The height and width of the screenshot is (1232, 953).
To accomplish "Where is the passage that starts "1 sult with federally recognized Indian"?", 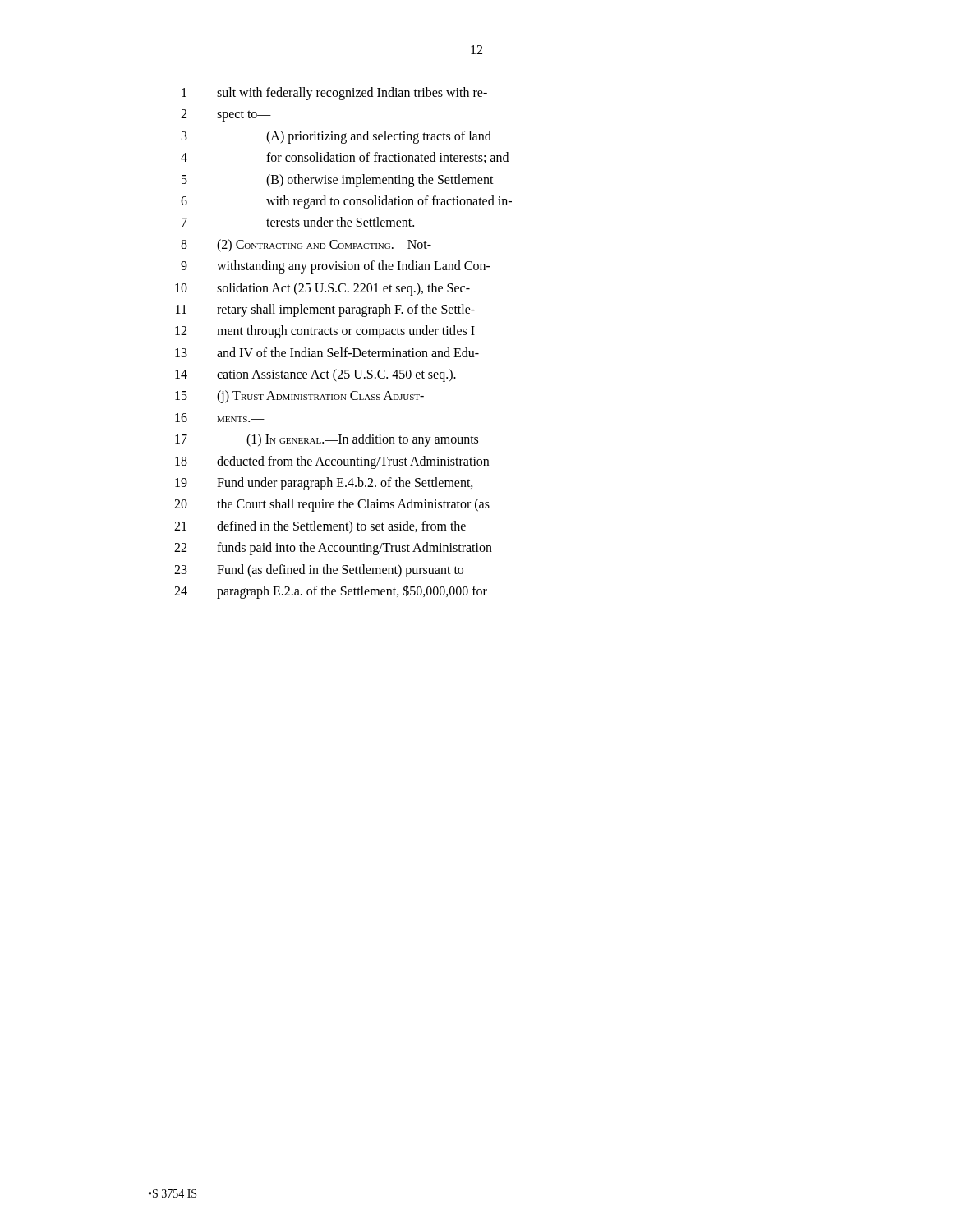I will tap(497, 93).
